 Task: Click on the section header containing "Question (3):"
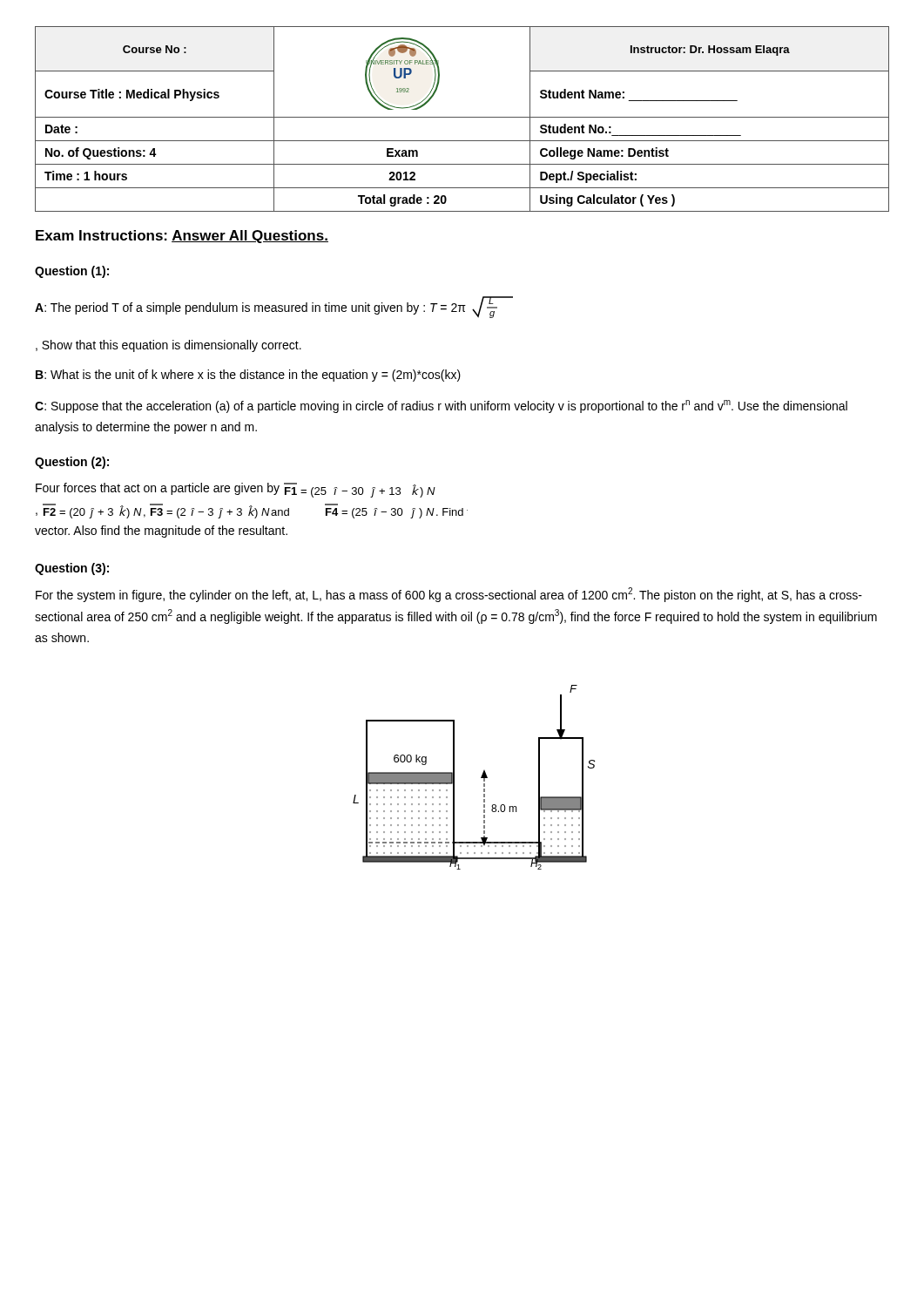(x=72, y=568)
